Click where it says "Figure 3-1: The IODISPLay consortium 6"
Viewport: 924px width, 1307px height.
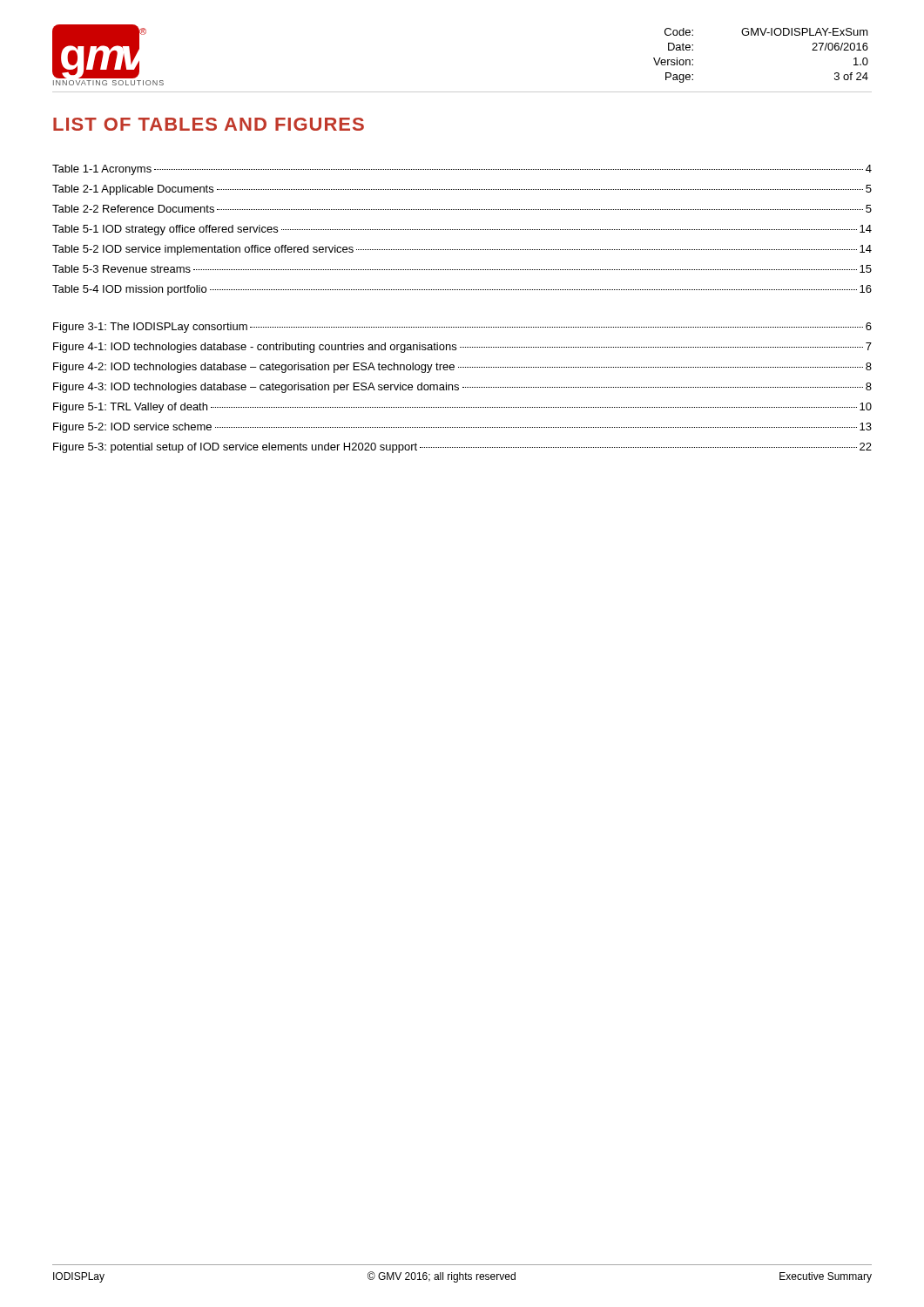462,325
